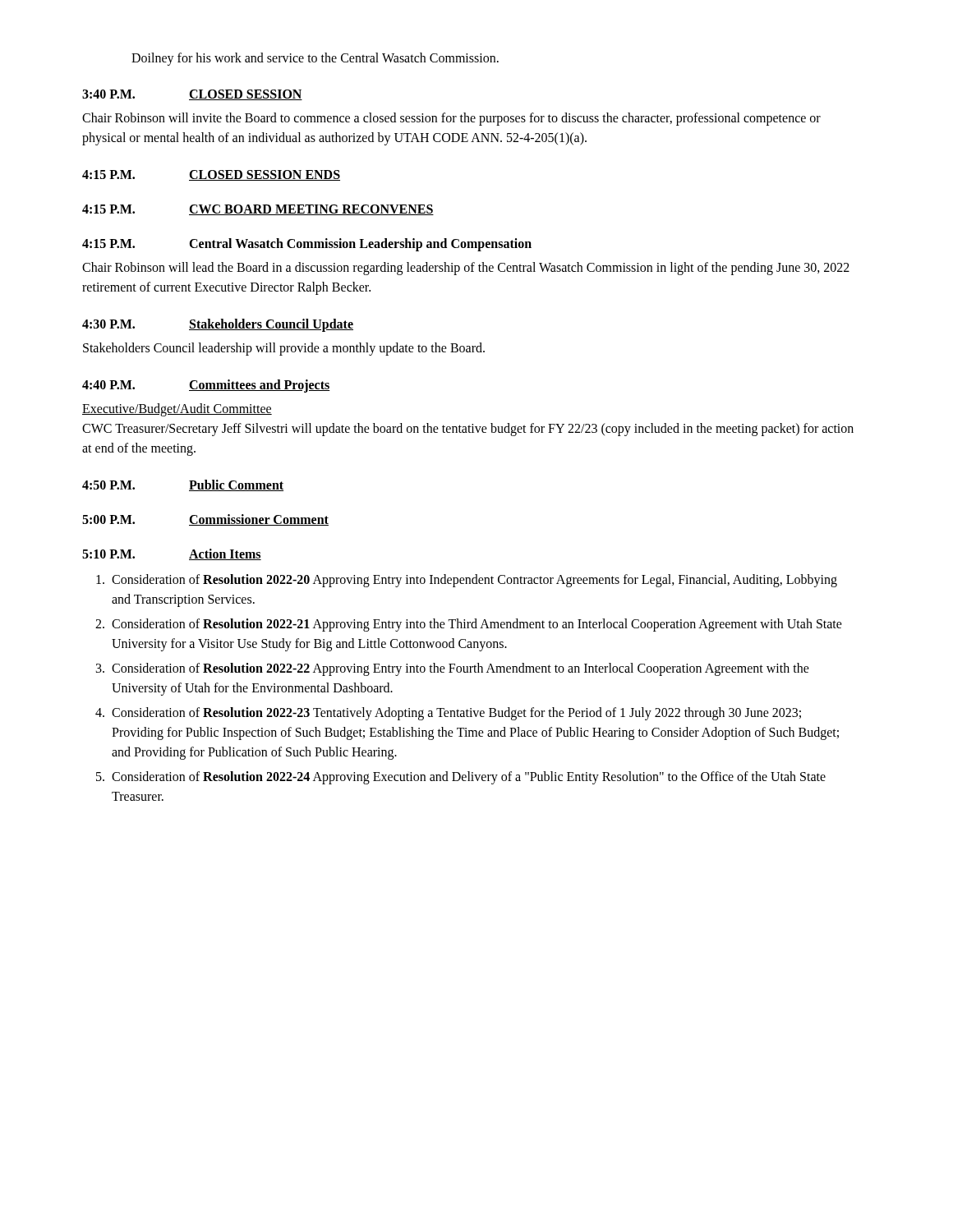Point to the text block starting "4:40 P.M. Committees and Projects"

pyautogui.click(x=206, y=385)
